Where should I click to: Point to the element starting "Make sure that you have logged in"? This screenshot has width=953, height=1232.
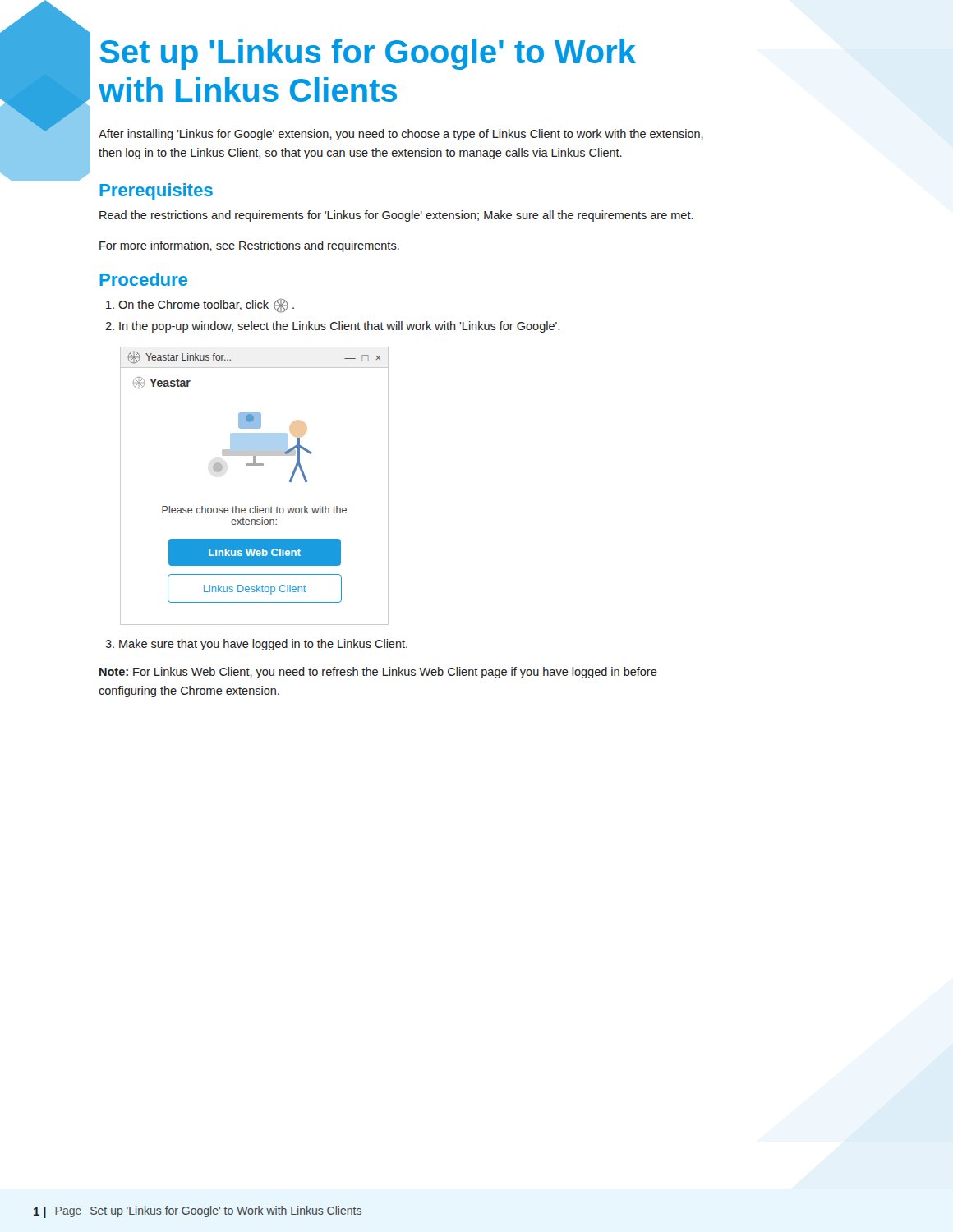tap(263, 644)
